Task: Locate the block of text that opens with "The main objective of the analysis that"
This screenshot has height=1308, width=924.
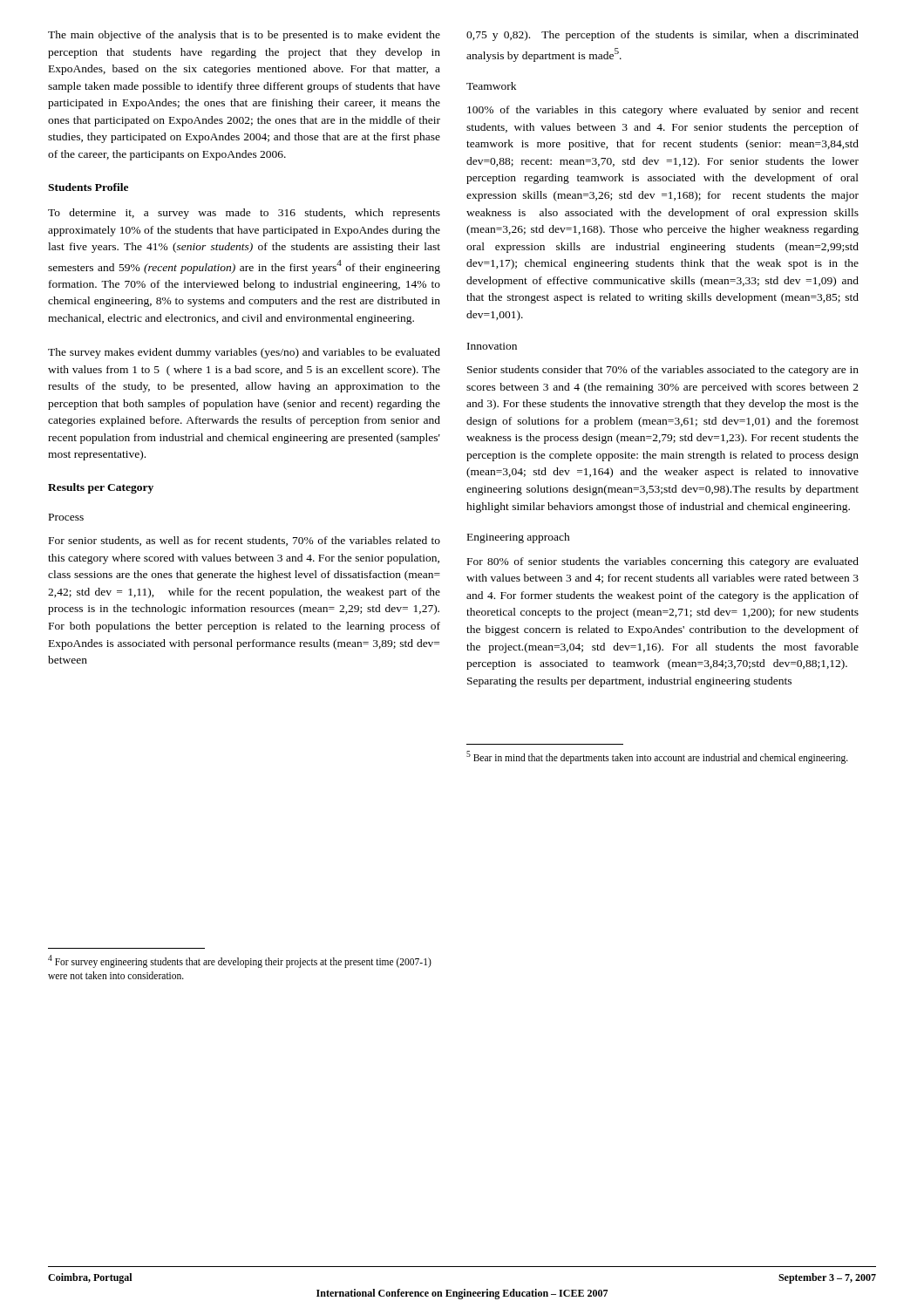Action: (244, 94)
